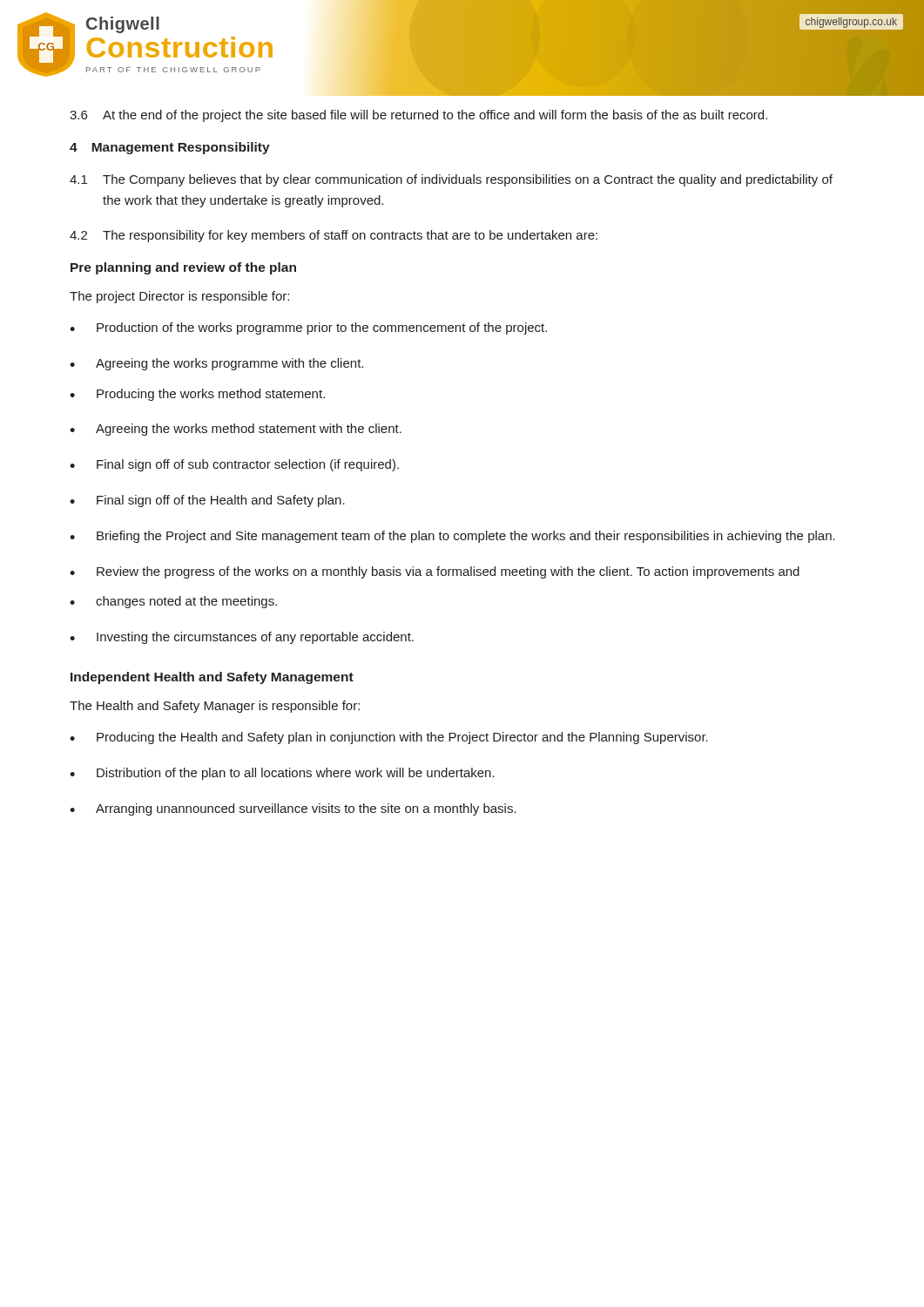This screenshot has width=924, height=1307.
Task: Navigate to the block starting "• Distribution of the plan to"
Action: 282,775
